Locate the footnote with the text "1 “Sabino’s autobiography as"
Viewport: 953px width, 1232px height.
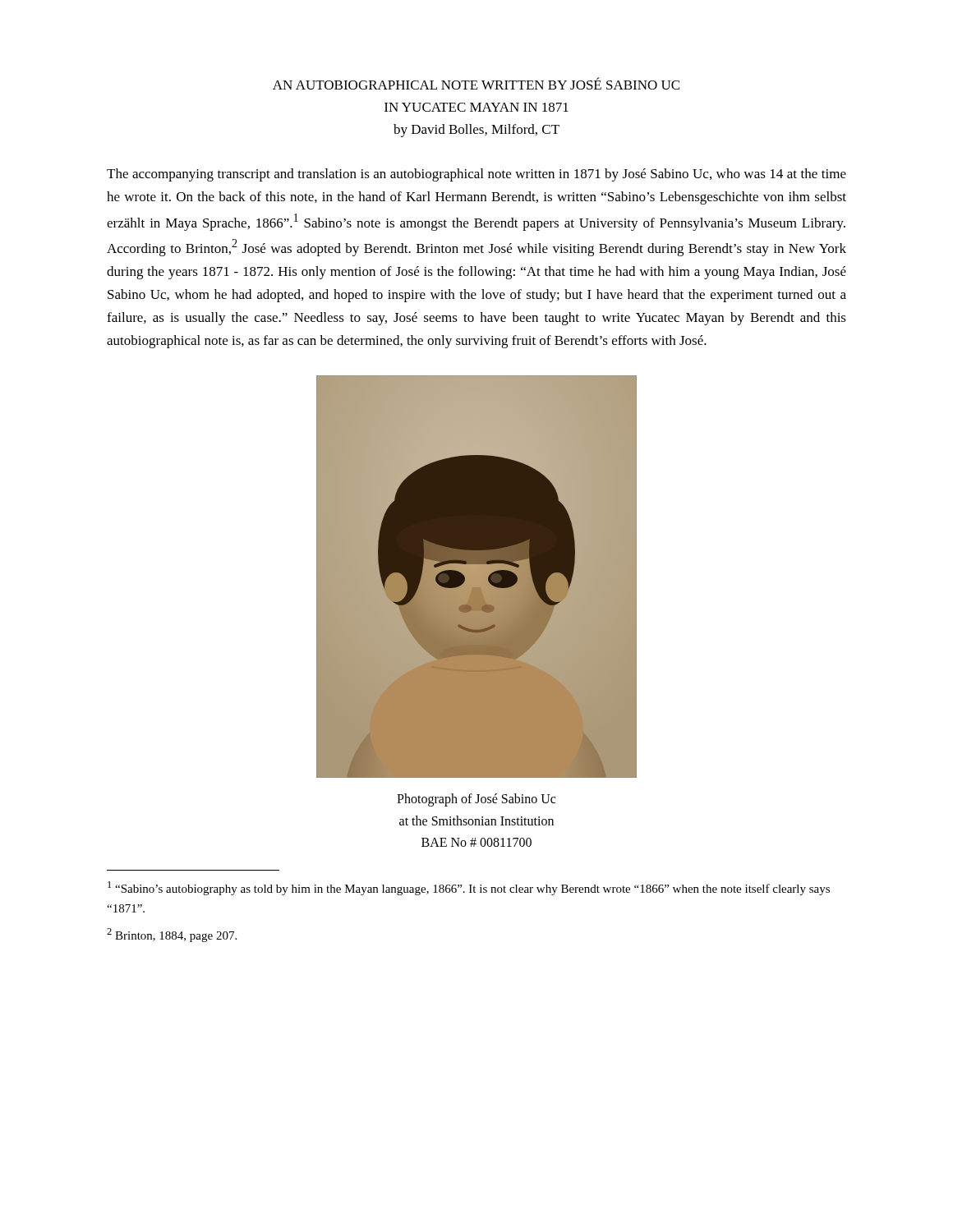point(469,897)
